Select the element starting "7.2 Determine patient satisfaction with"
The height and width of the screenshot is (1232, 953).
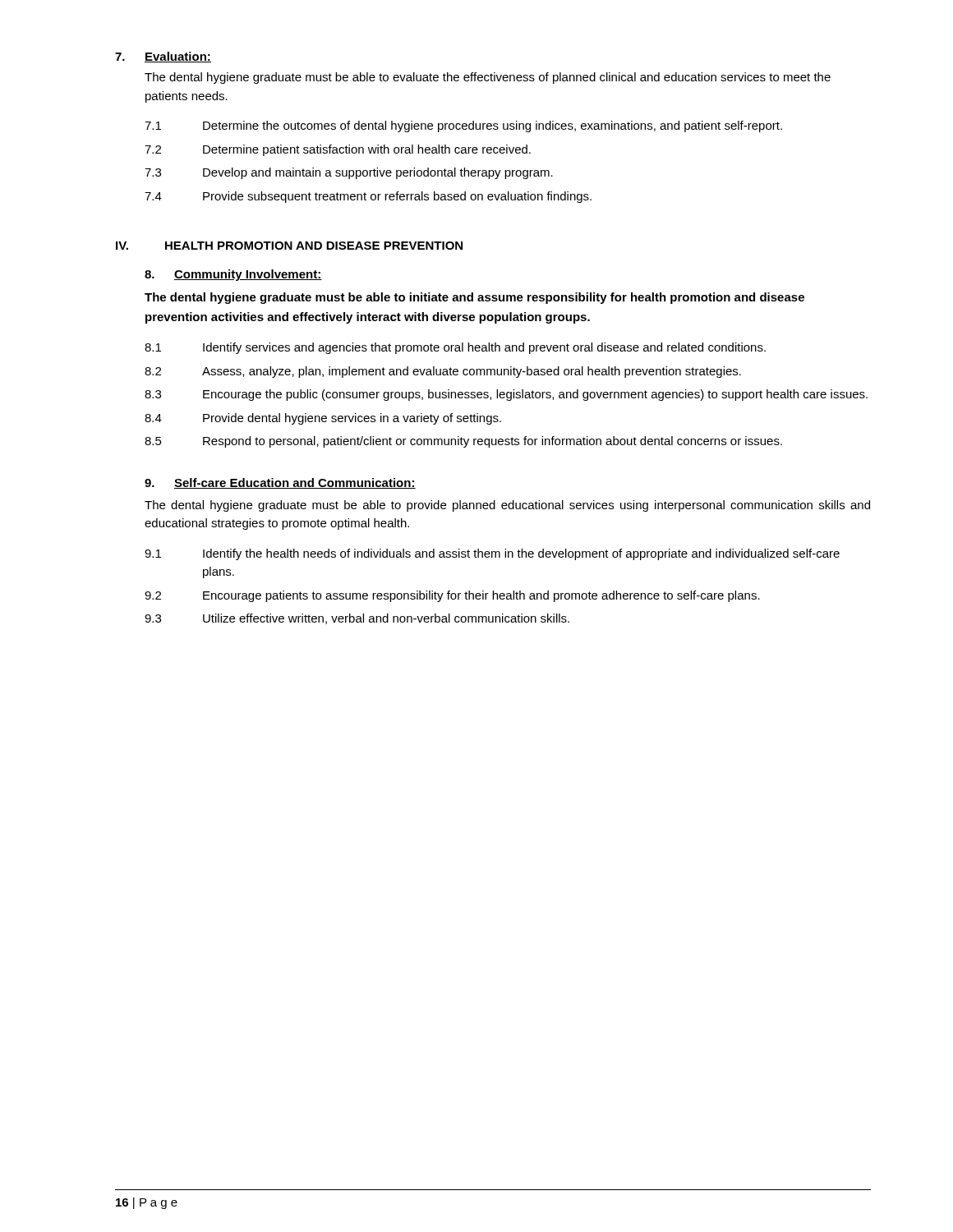tap(508, 149)
